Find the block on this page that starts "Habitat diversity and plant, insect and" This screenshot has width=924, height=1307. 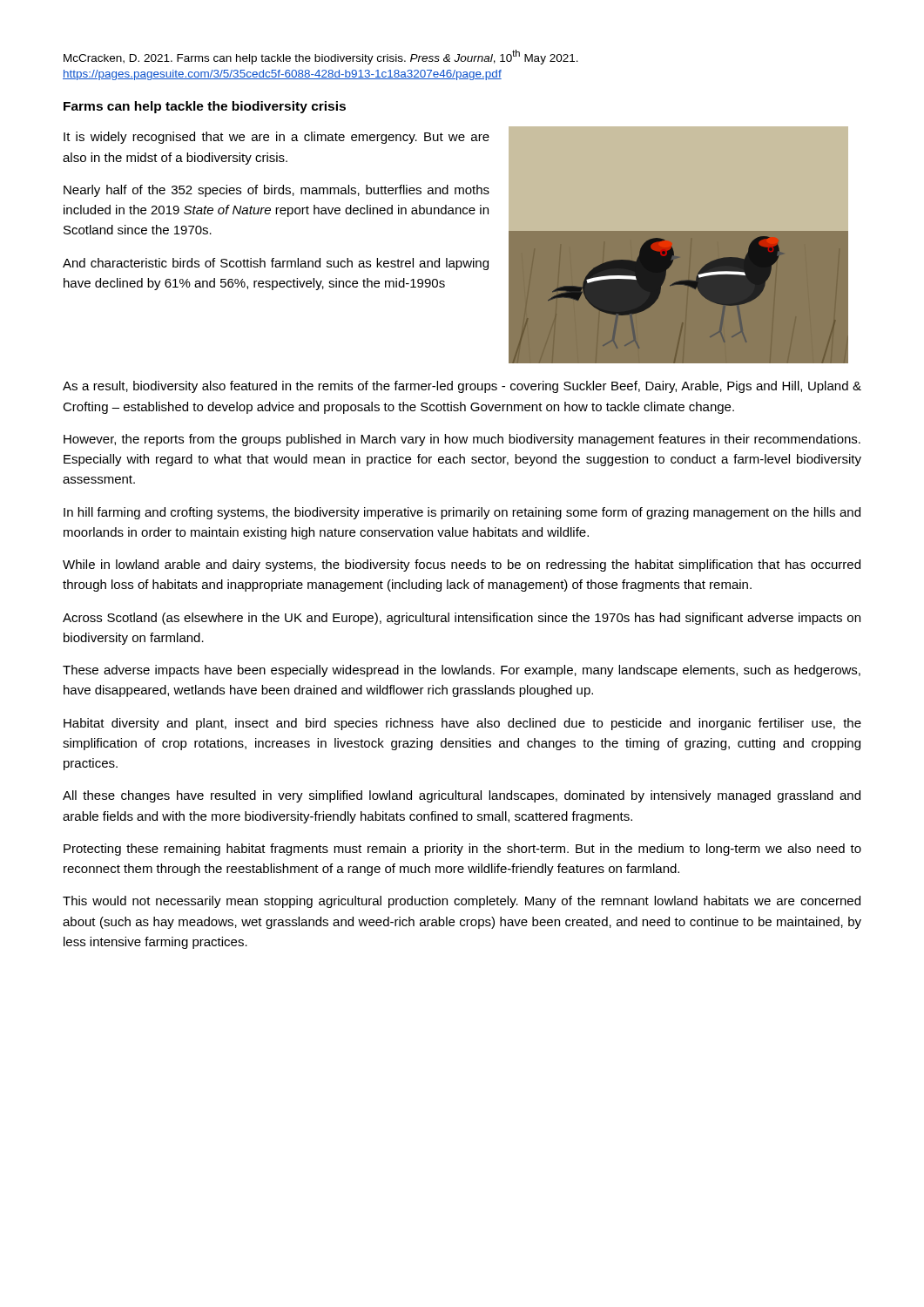tap(462, 743)
